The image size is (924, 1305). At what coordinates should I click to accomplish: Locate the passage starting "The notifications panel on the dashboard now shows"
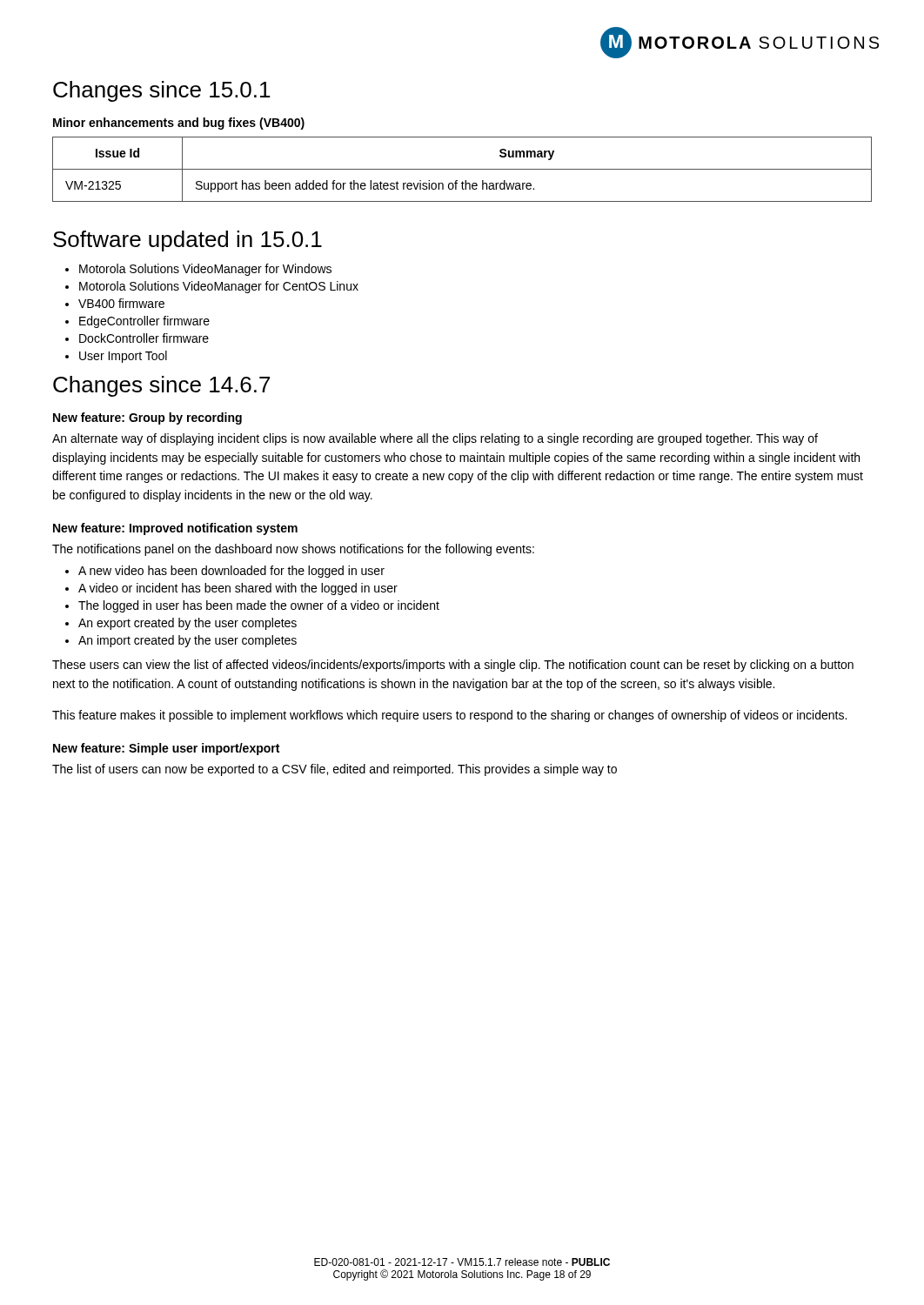coord(462,549)
